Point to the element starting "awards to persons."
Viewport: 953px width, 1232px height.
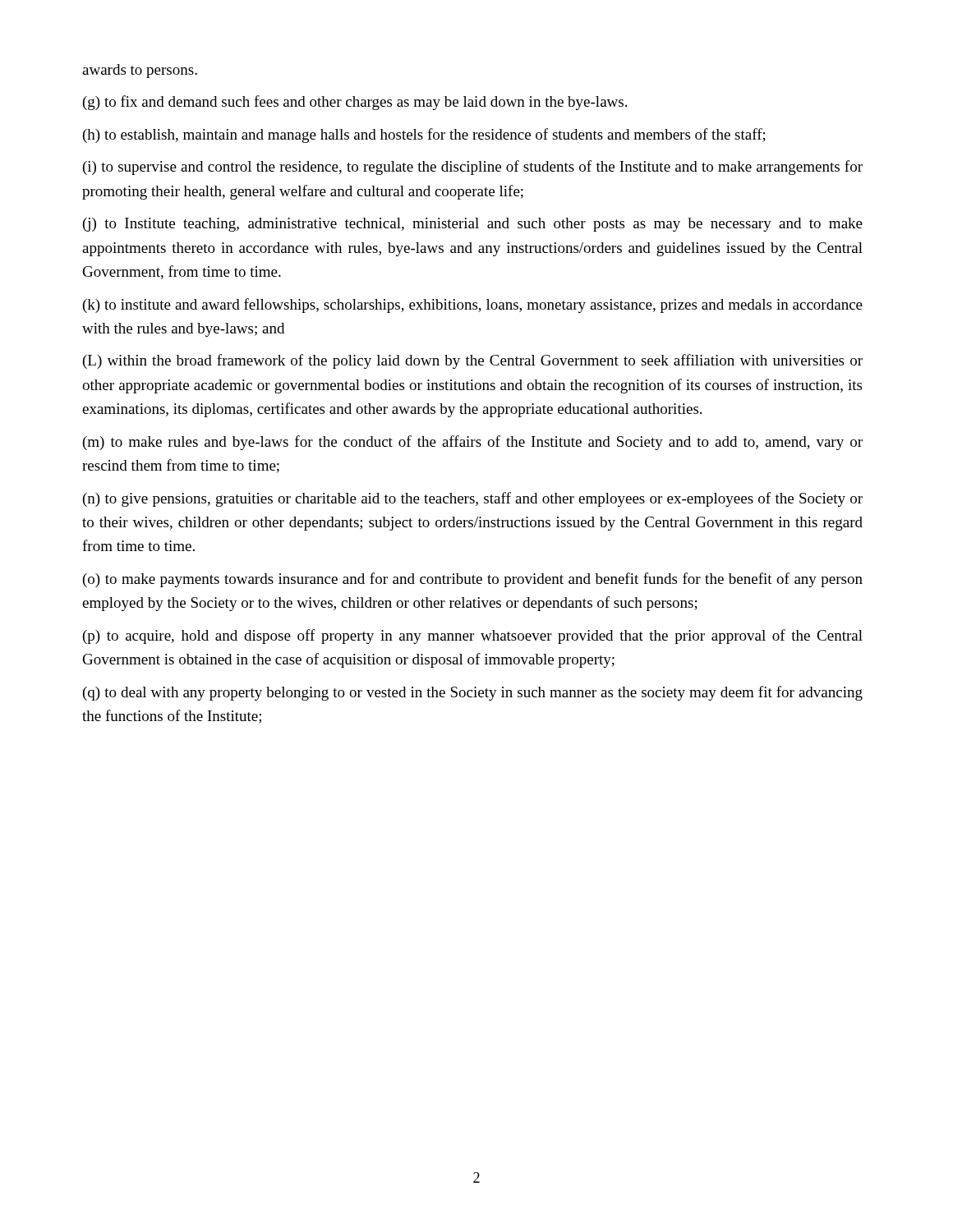pos(140,69)
